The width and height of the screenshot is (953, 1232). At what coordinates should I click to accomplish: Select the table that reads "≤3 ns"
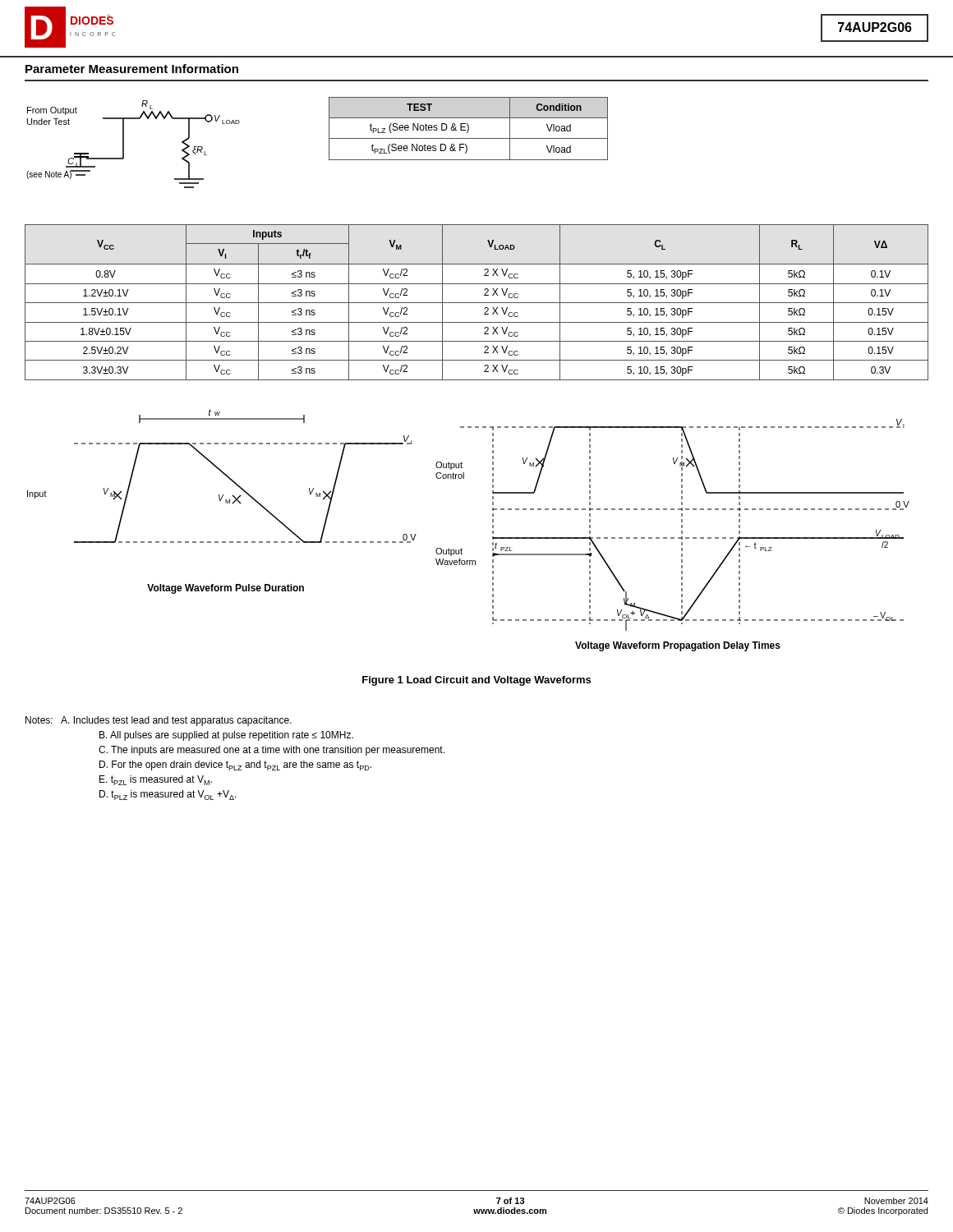tap(476, 302)
